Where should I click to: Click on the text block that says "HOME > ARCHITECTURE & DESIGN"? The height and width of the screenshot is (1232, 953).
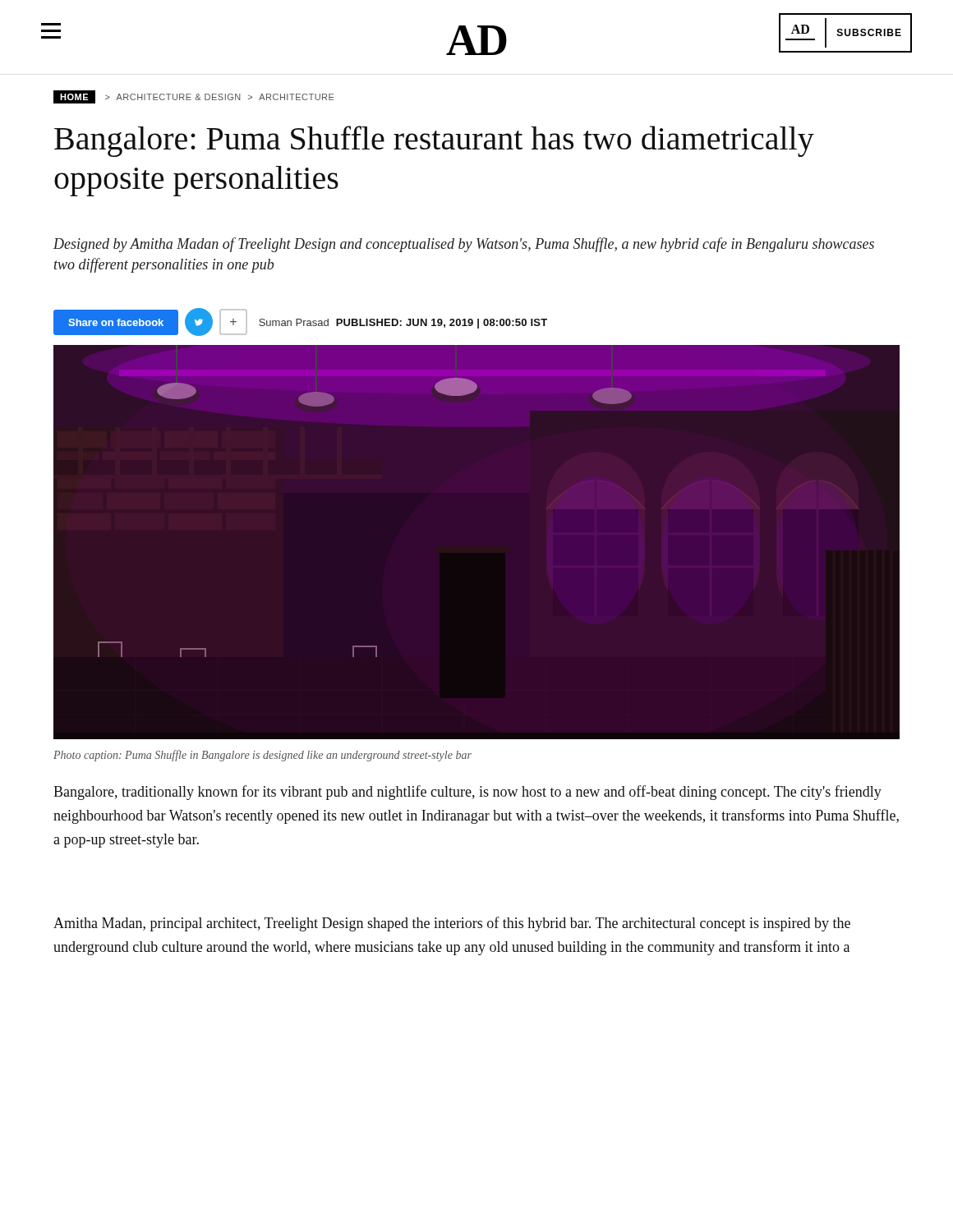point(194,97)
